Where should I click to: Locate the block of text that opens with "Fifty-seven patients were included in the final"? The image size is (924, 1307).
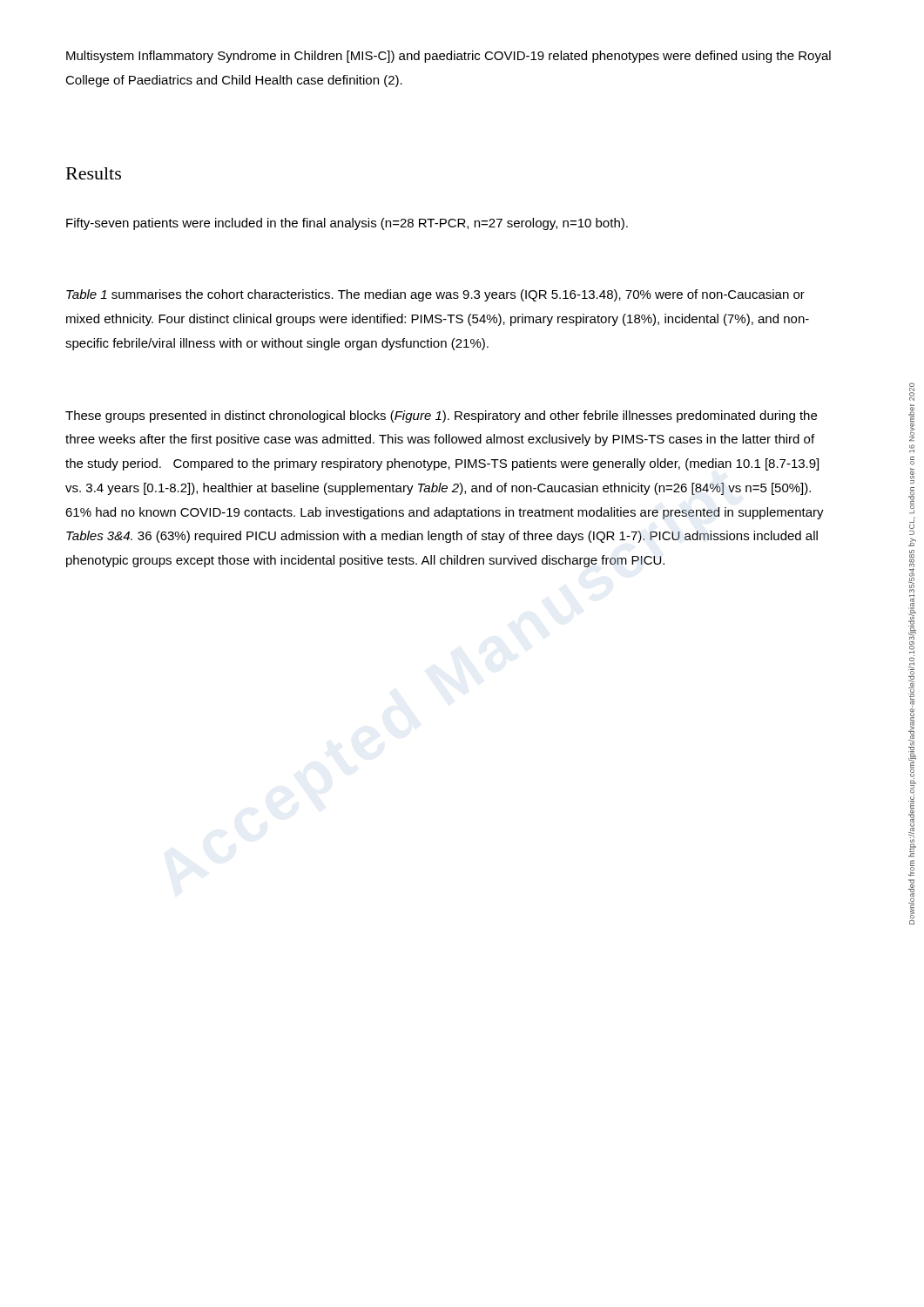tap(347, 222)
